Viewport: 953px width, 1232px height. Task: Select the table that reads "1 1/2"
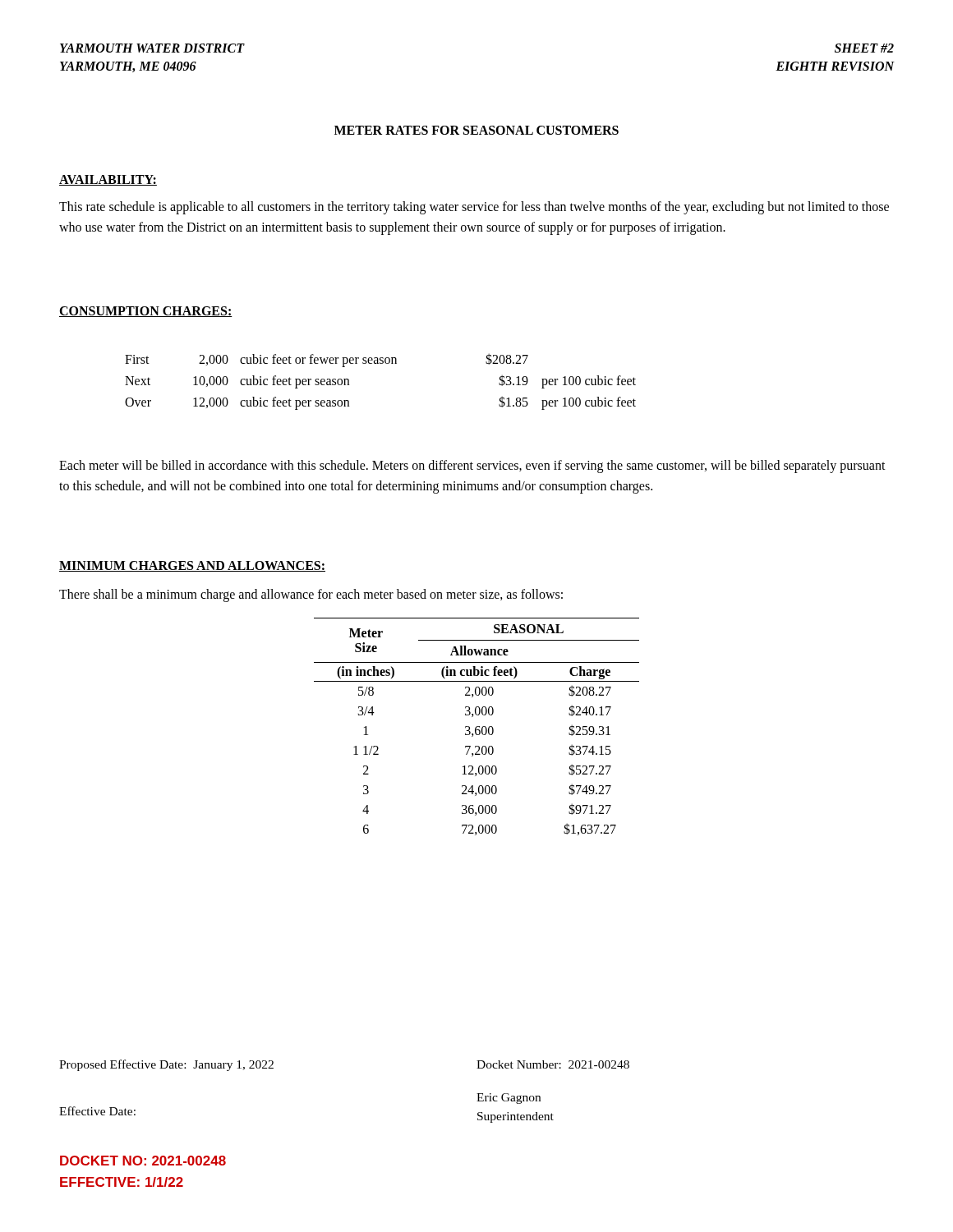[476, 728]
